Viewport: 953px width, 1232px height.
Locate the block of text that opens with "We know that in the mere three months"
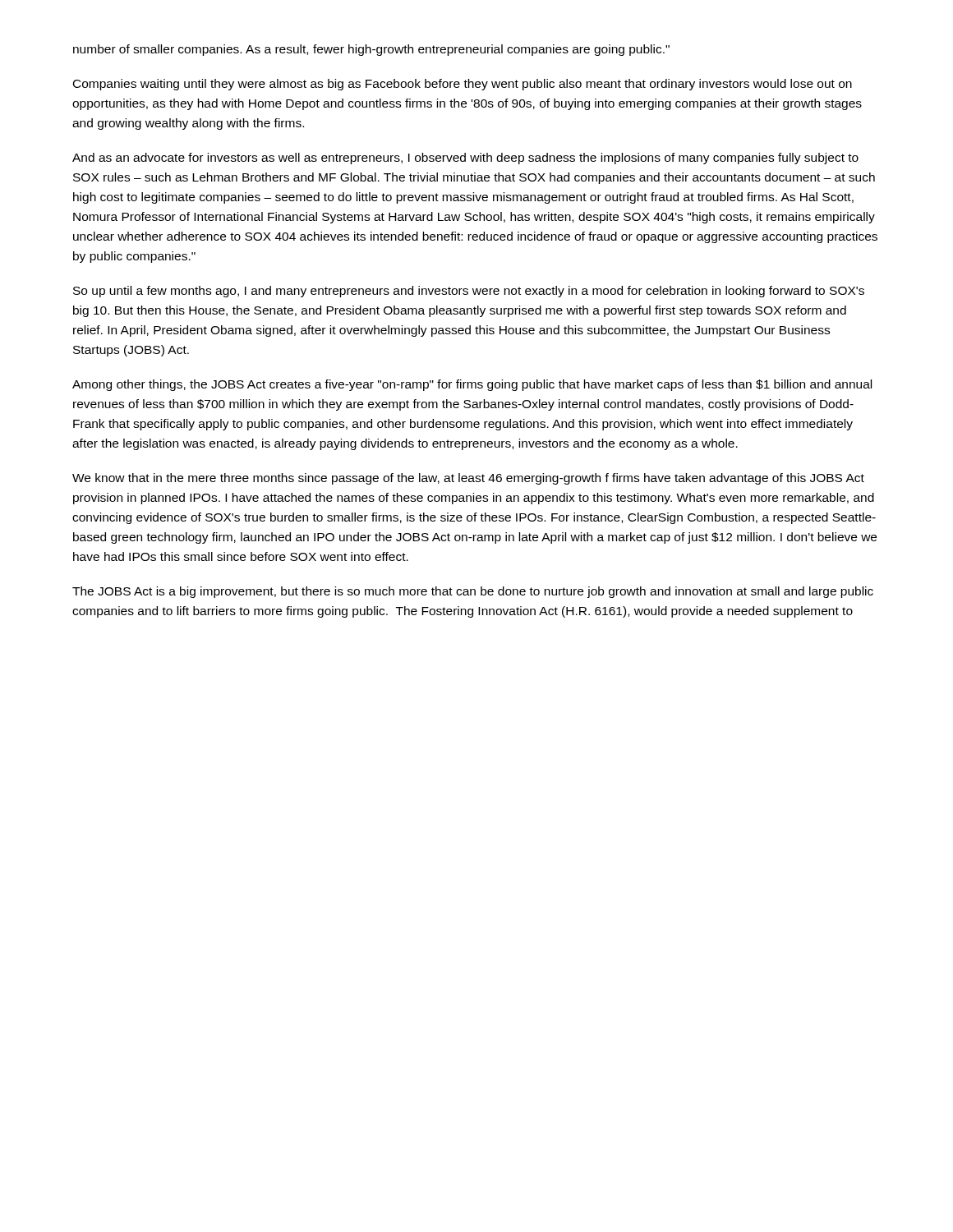point(475,517)
